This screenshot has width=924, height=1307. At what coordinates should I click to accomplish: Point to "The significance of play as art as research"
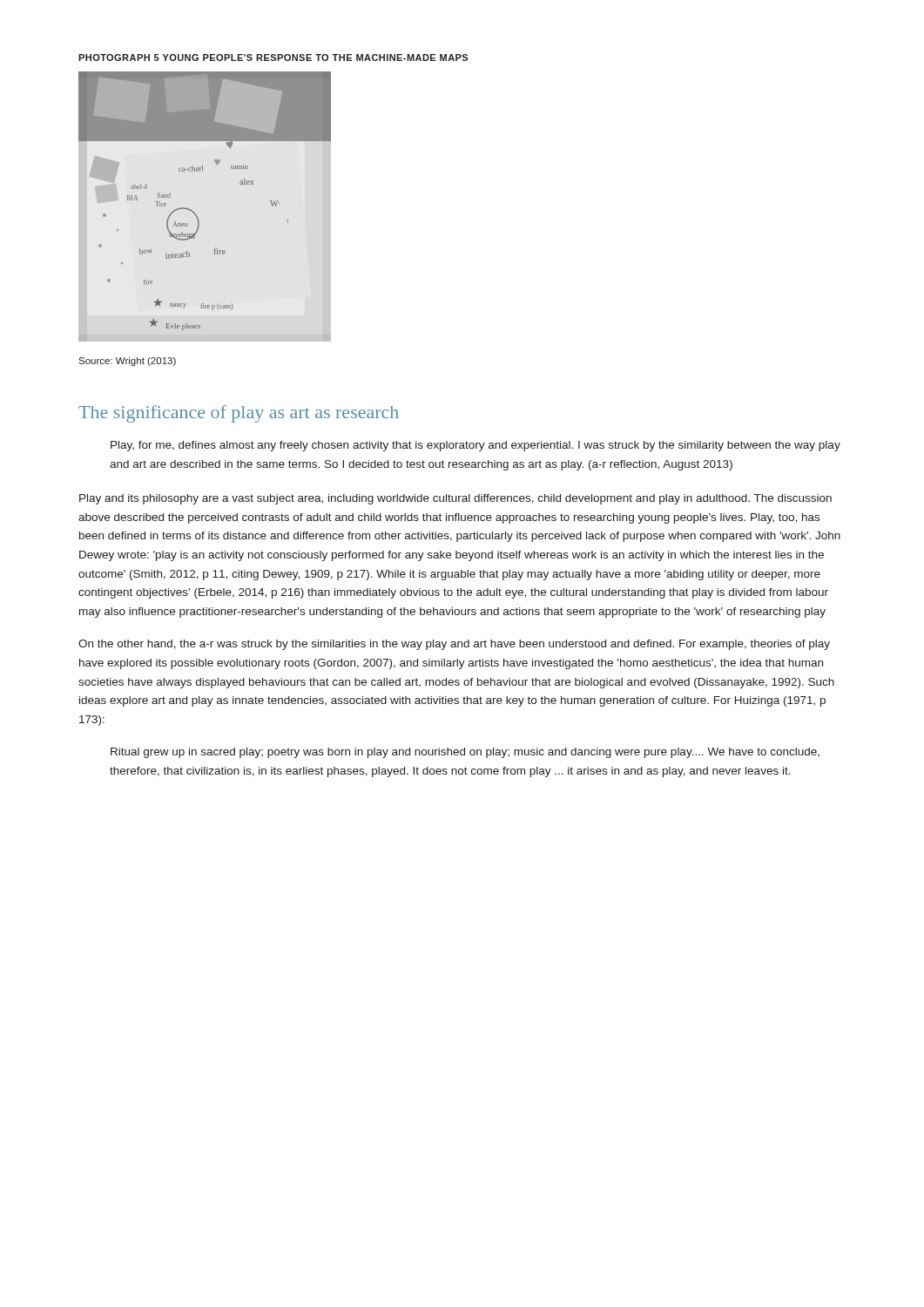click(x=239, y=412)
